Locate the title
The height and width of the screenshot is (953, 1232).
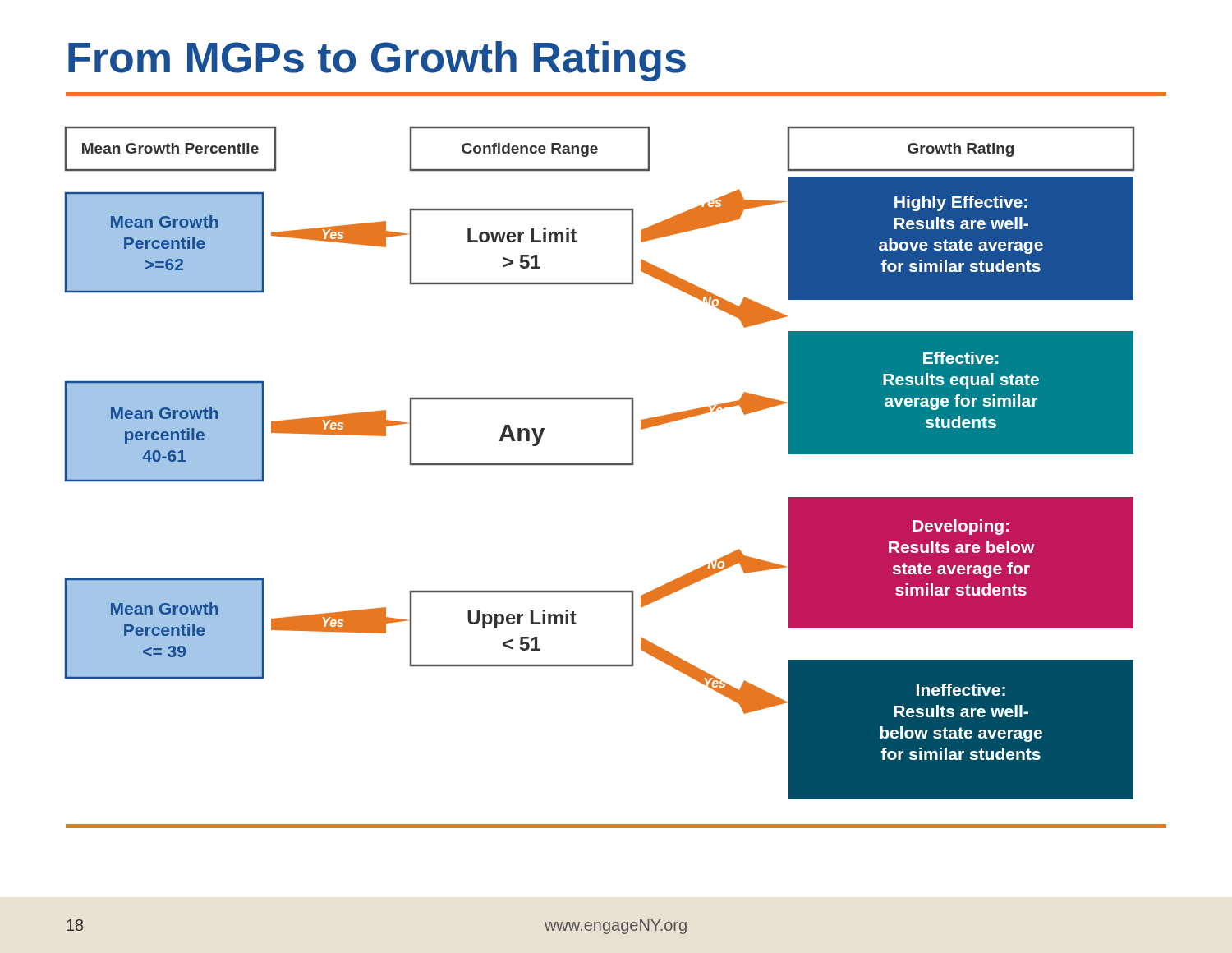coord(616,65)
